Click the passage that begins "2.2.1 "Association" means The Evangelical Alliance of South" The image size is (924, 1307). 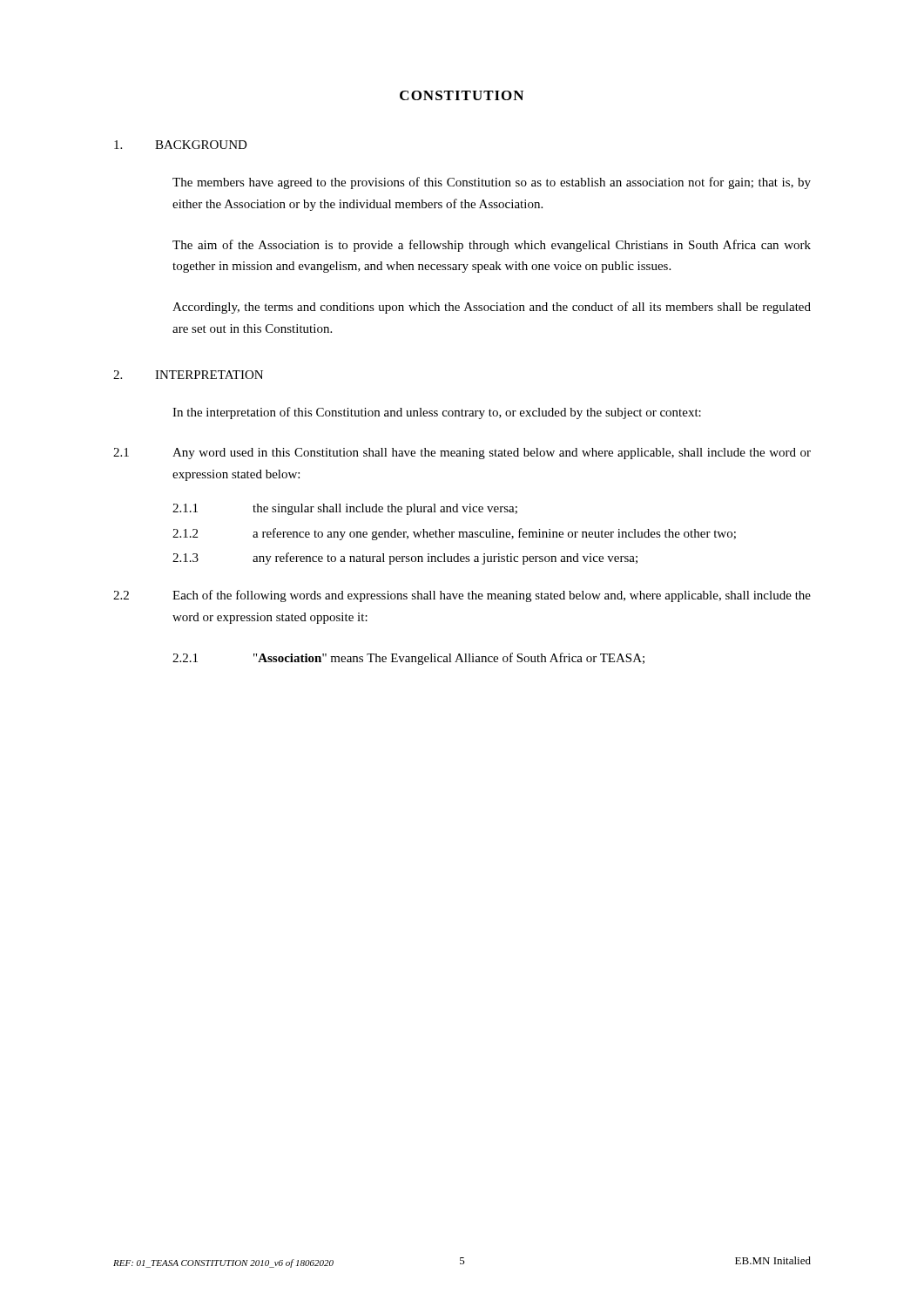click(x=492, y=658)
